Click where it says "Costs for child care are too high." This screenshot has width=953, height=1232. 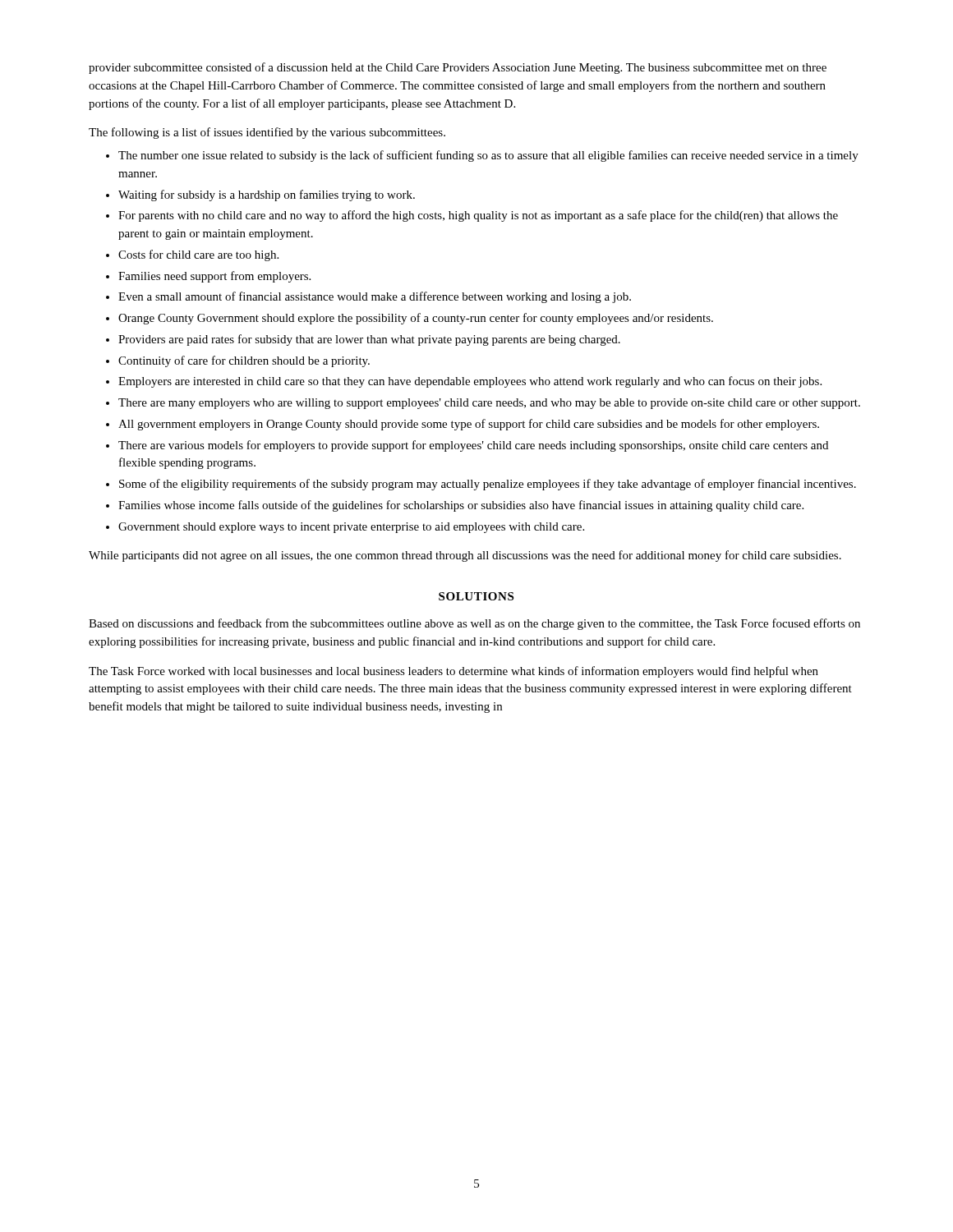coord(199,254)
